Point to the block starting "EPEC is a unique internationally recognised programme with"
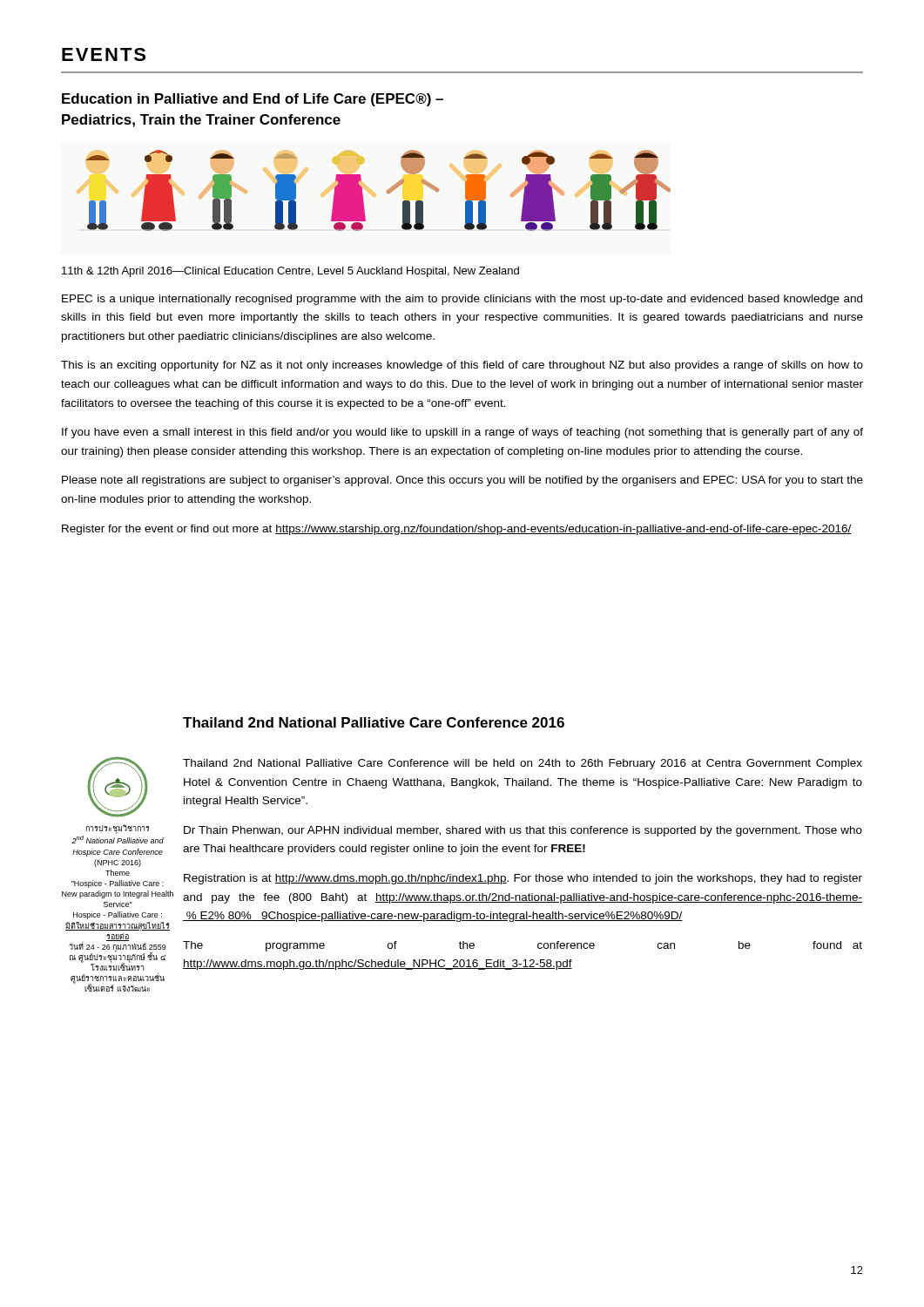 click(462, 317)
